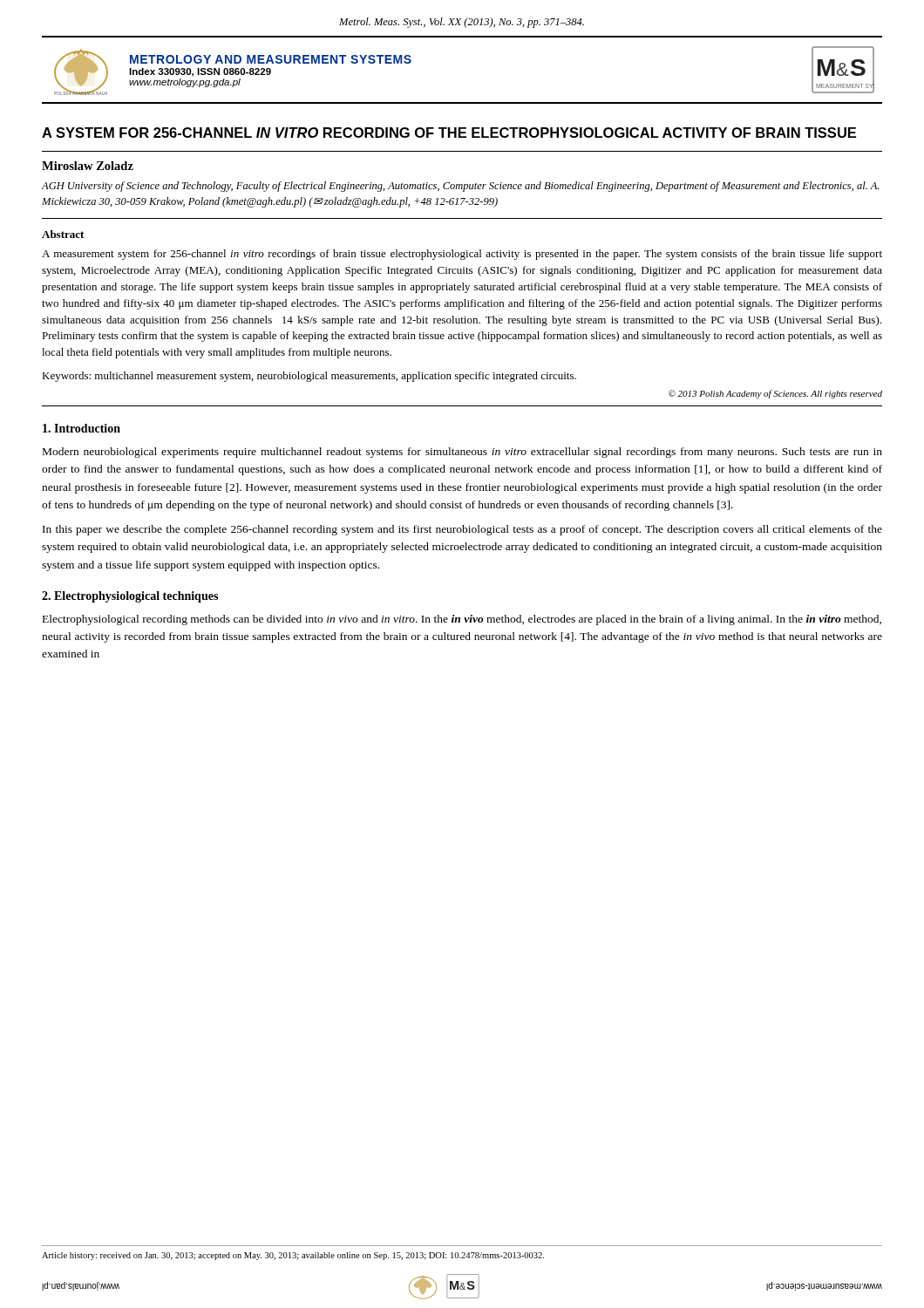This screenshot has width=924, height=1308.
Task: Find the passage starting "In this paper we describe the complete 256-channel"
Action: tap(462, 546)
